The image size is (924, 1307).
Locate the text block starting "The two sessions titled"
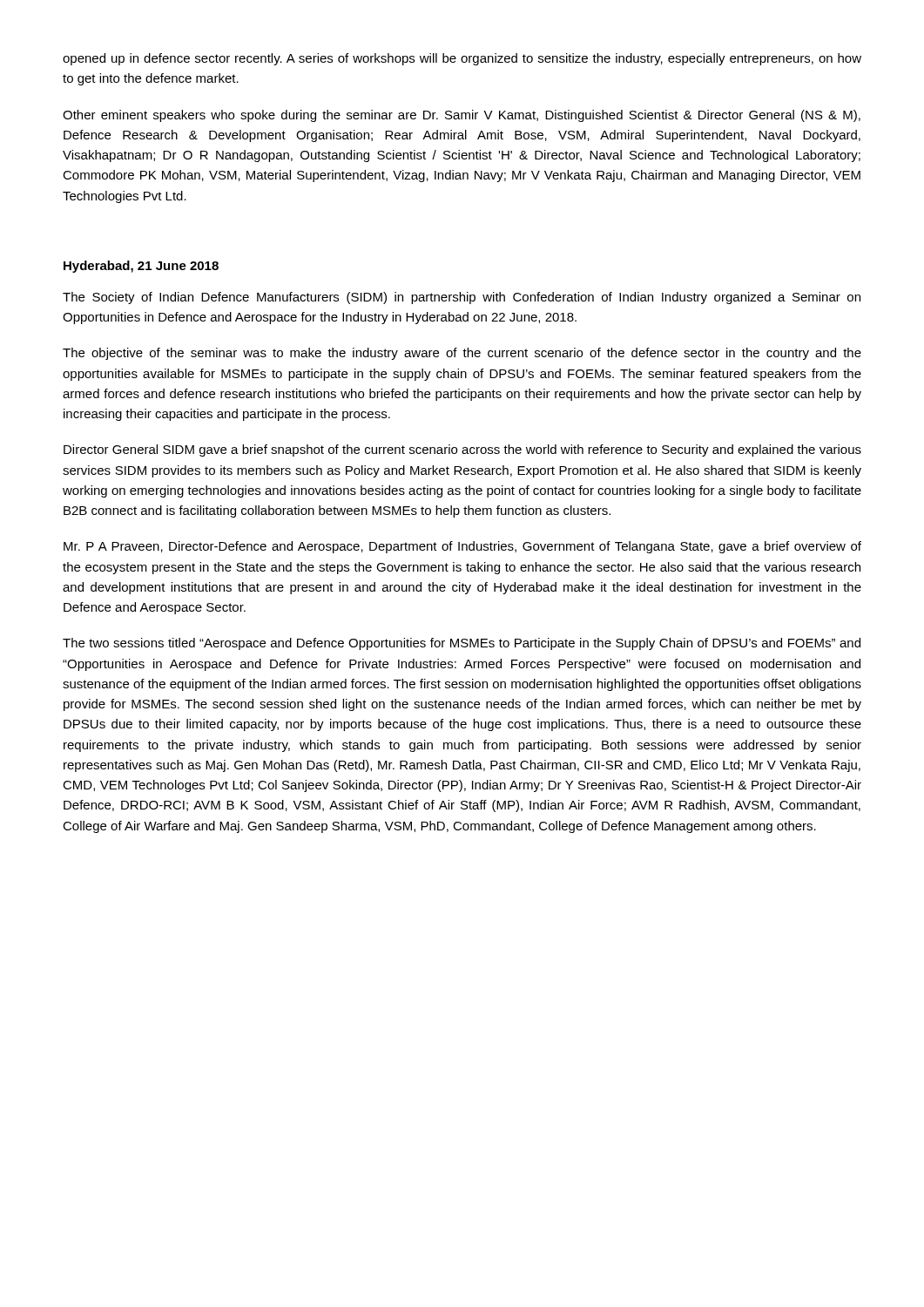click(462, 734)
